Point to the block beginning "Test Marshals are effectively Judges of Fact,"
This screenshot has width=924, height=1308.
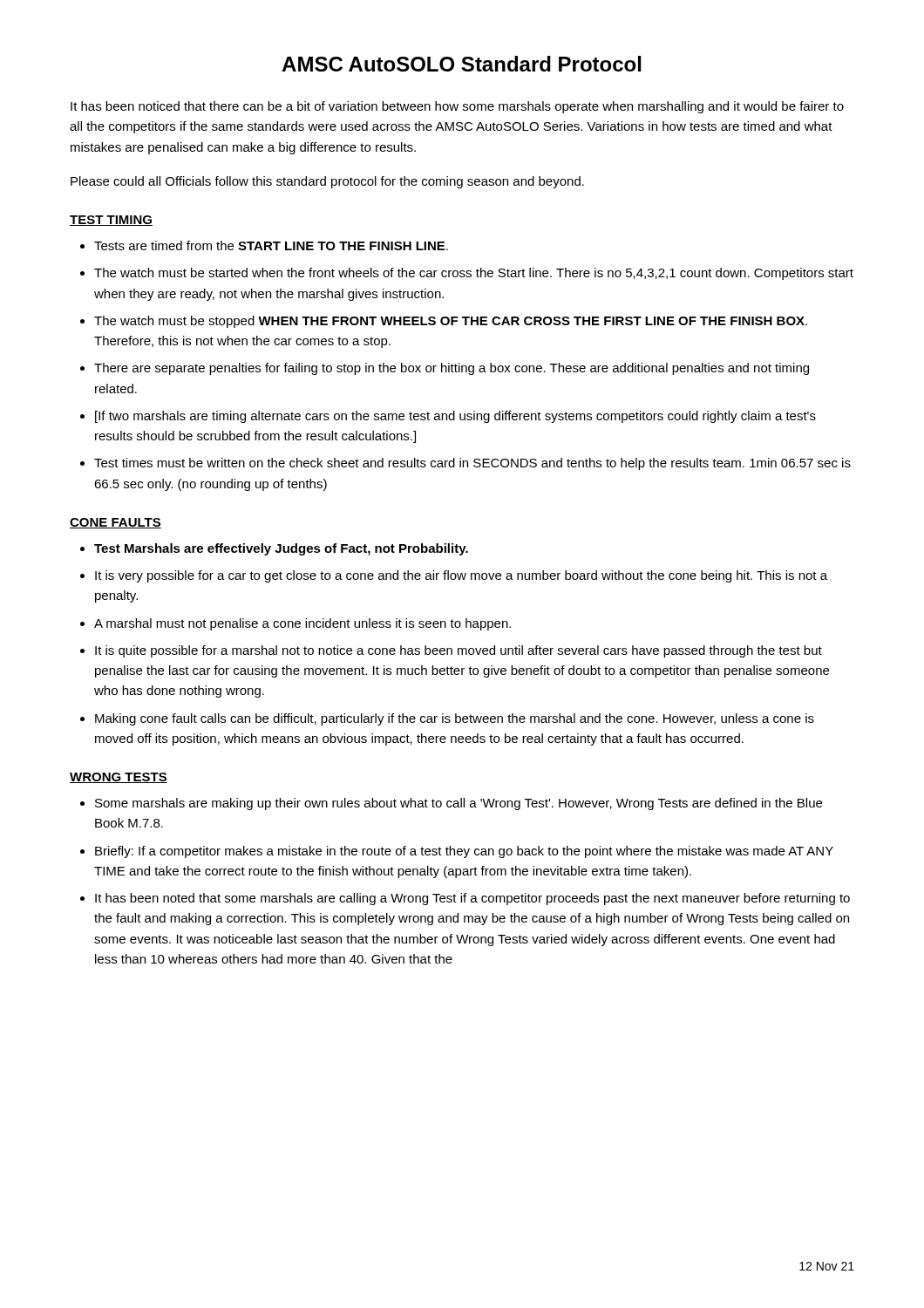[x=281, y=548]
